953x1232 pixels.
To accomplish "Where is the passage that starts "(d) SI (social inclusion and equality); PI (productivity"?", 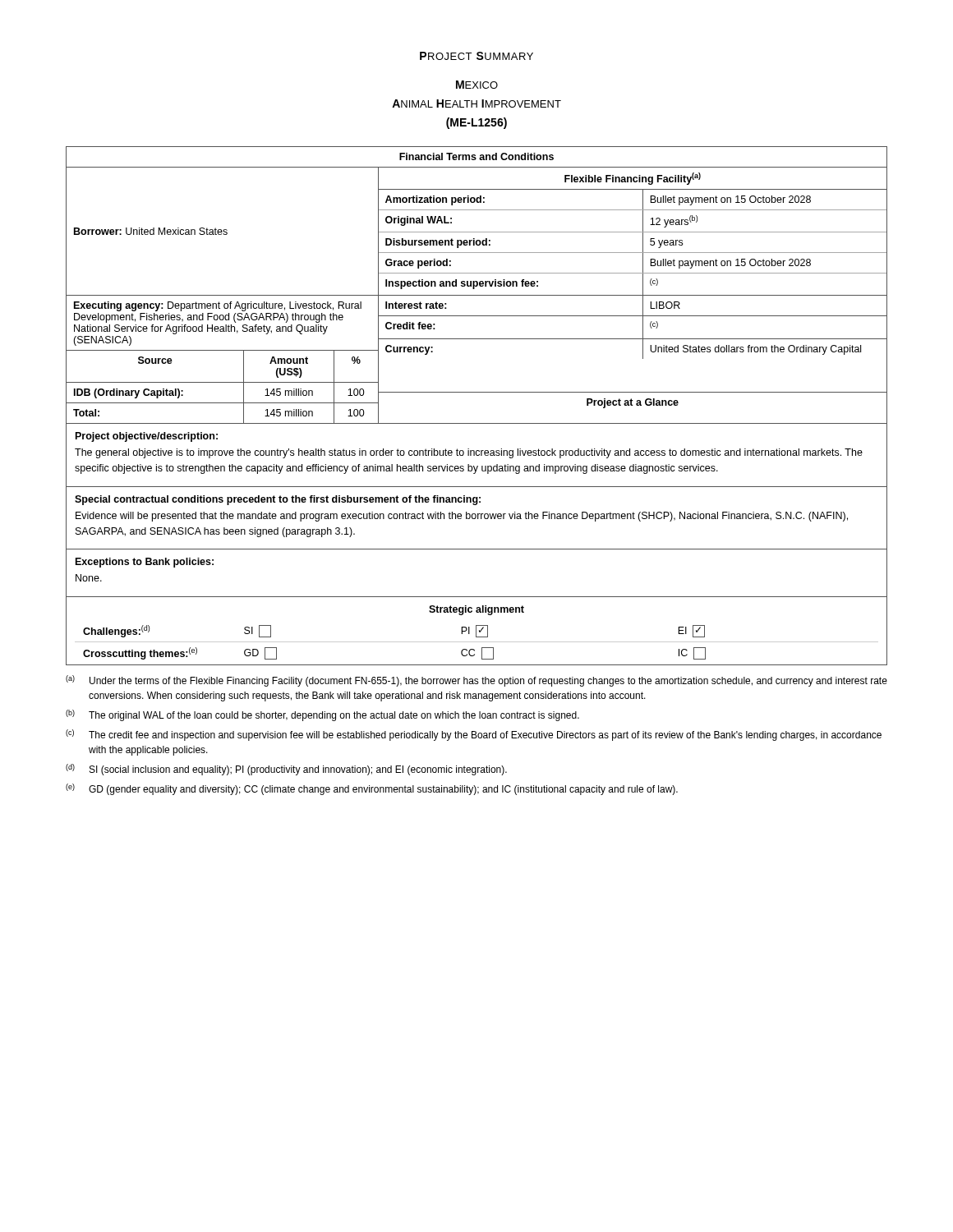I will point(476,769).
